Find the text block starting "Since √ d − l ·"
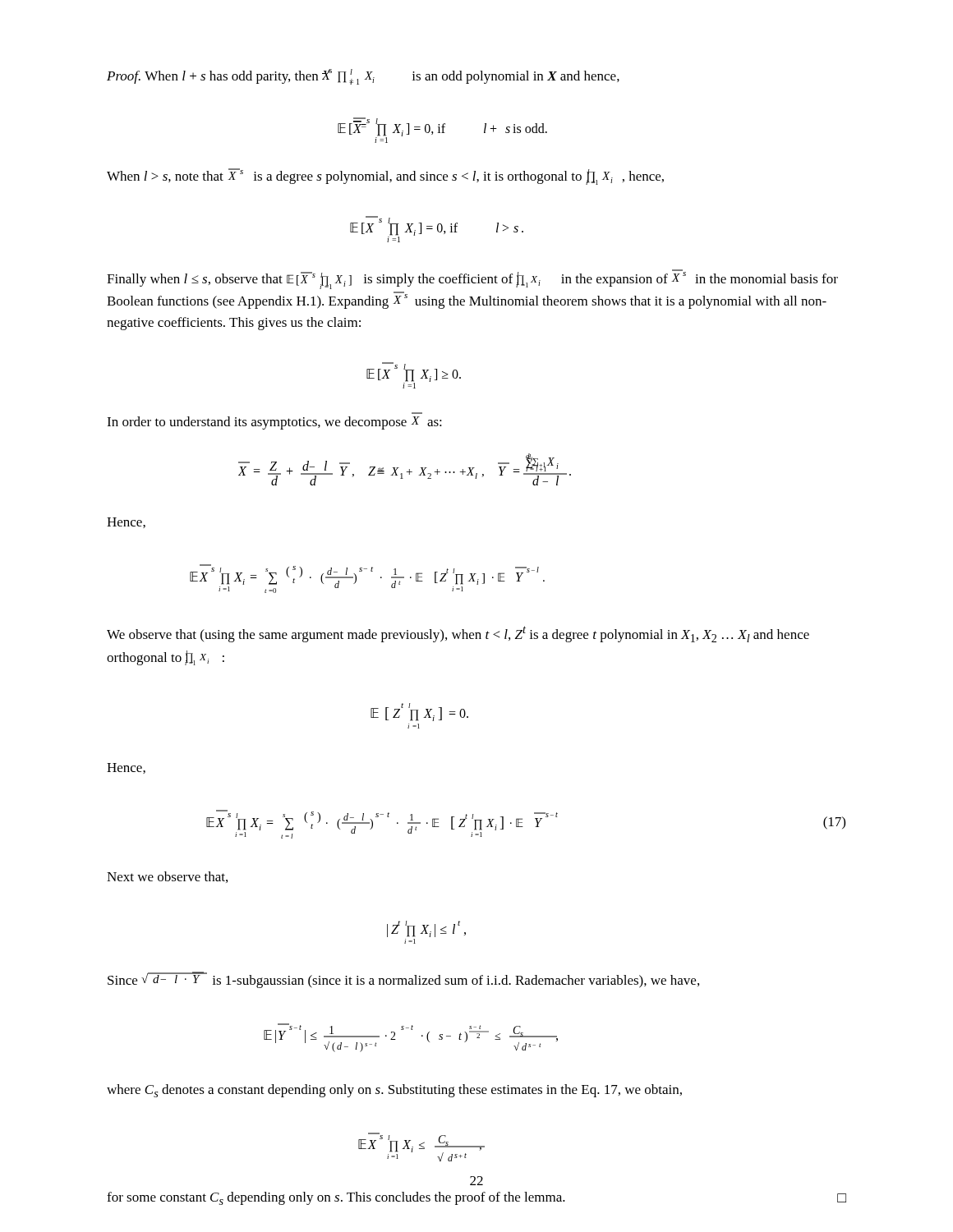953x1232 pixels. pos(403,979)
